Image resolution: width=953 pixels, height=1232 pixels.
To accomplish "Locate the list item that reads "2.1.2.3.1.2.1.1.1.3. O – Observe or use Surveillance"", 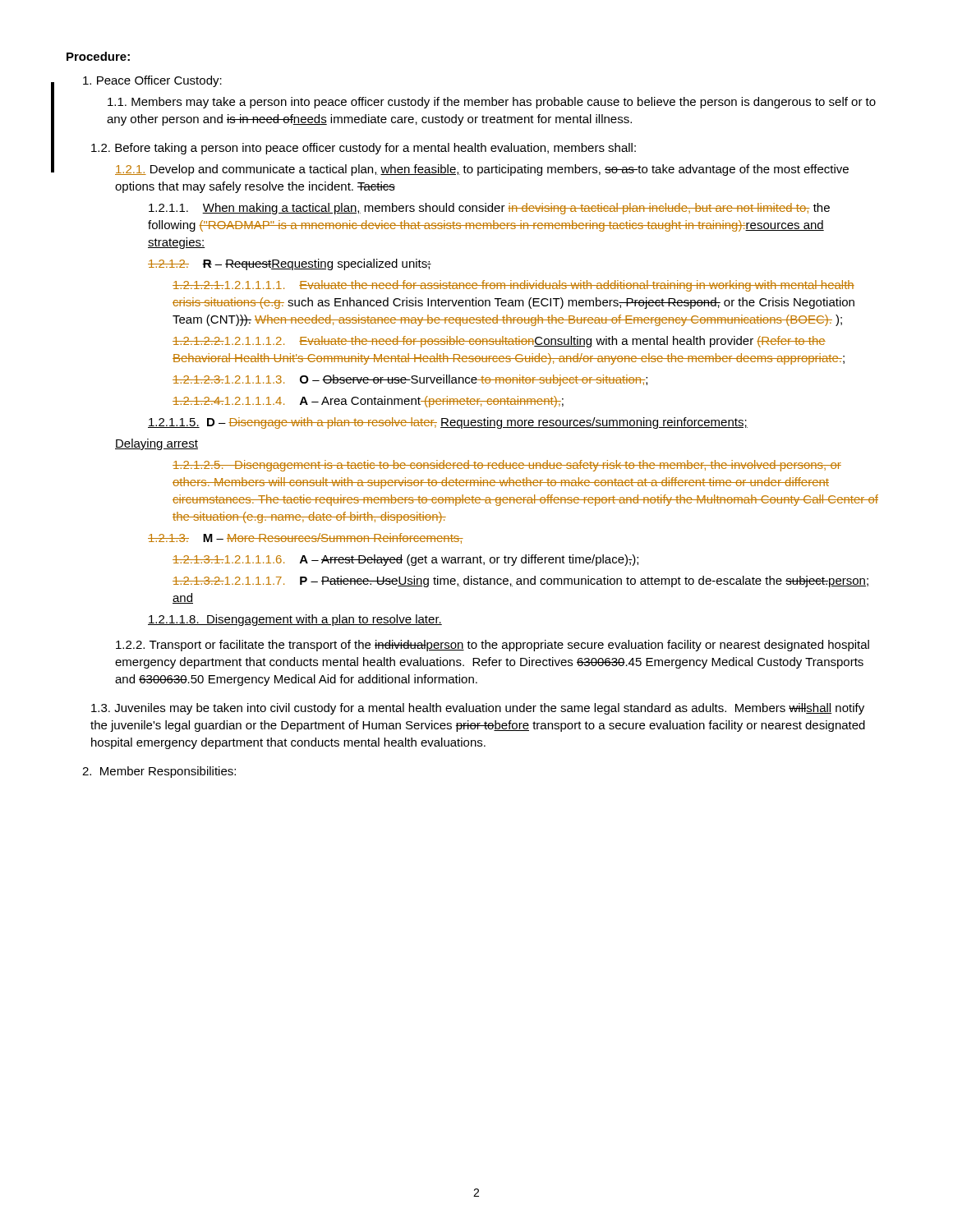I will (411, 379).
